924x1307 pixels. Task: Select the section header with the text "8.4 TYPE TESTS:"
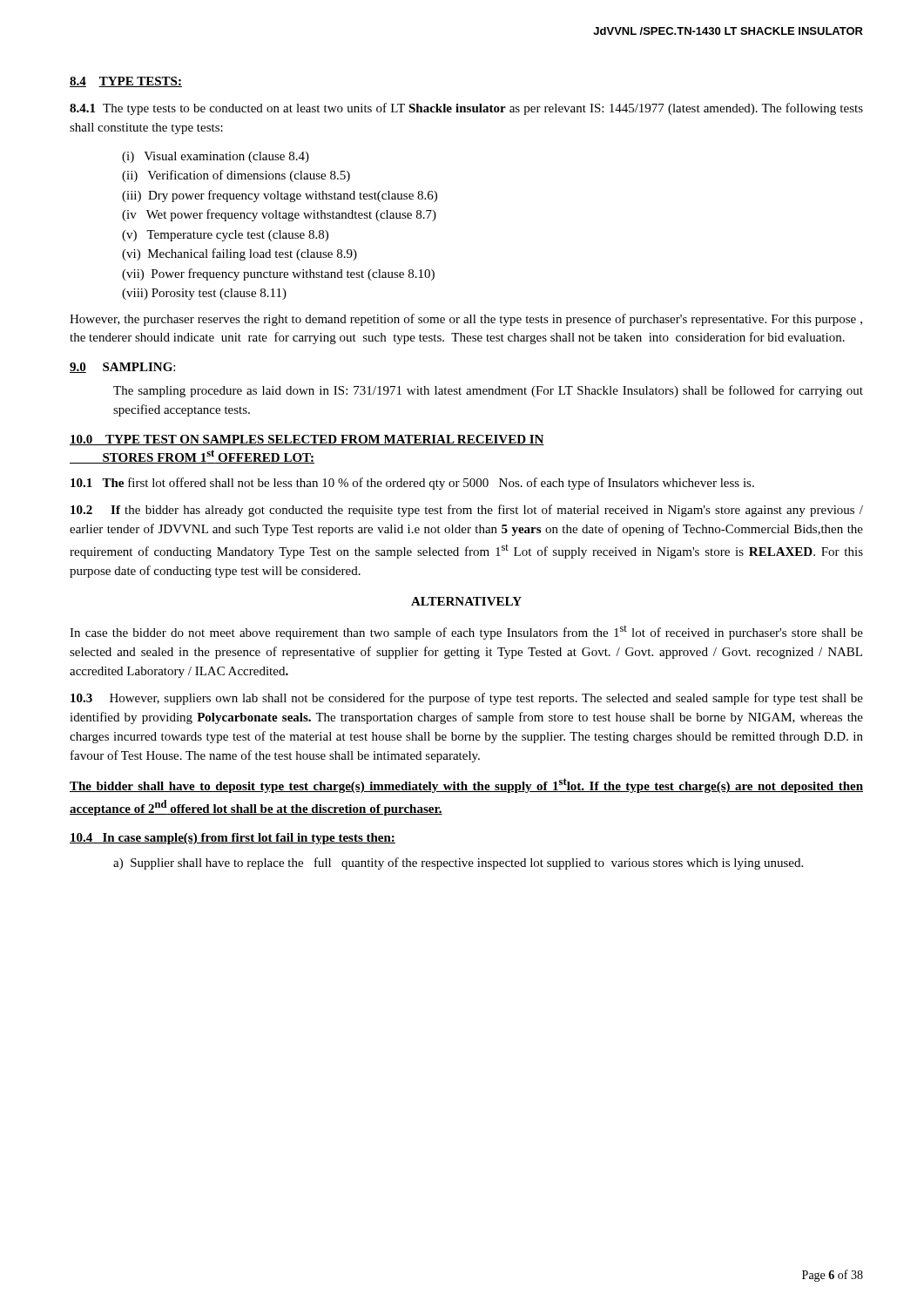(x=126, y=81)
